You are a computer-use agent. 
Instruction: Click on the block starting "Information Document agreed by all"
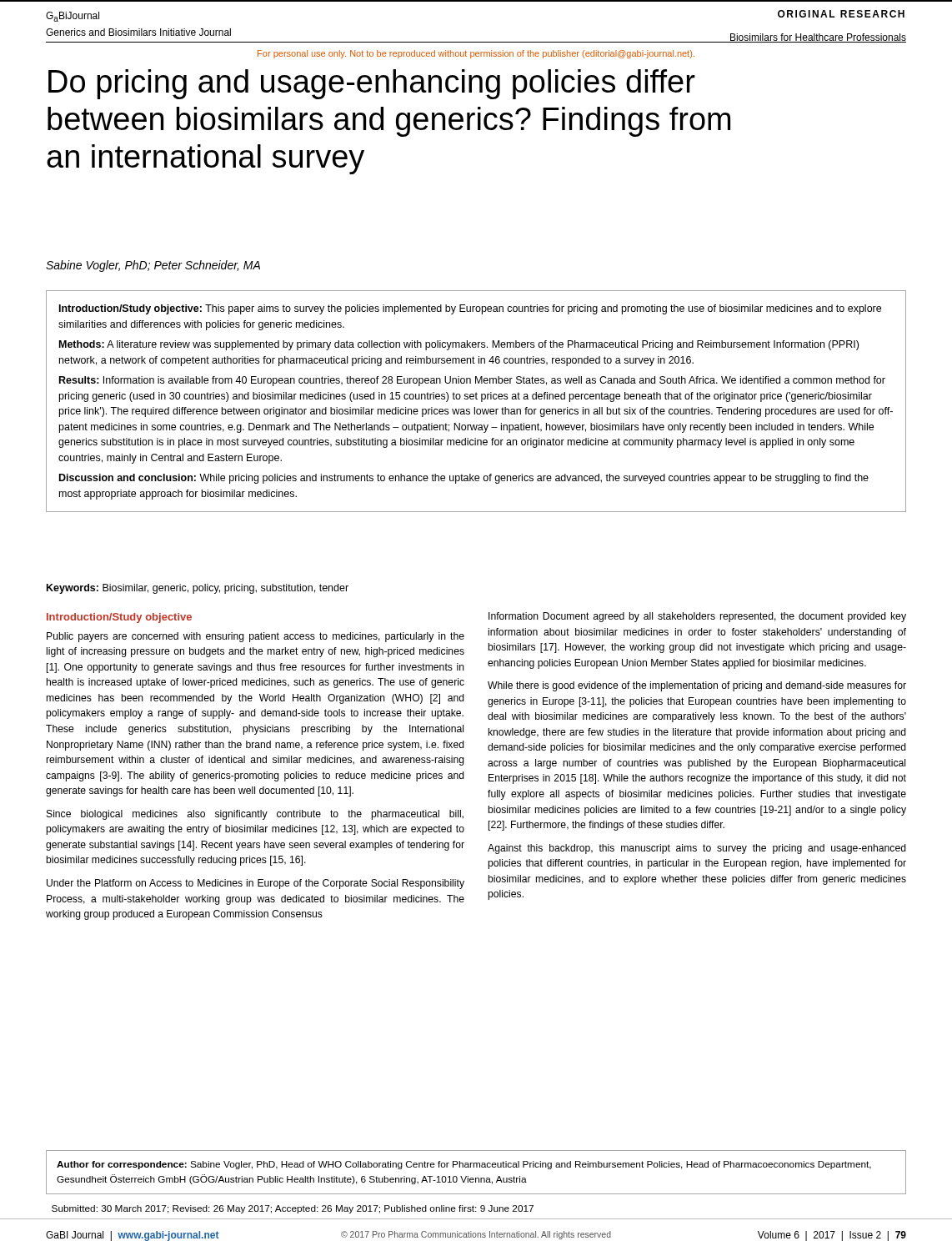click(x=697, y=640)
